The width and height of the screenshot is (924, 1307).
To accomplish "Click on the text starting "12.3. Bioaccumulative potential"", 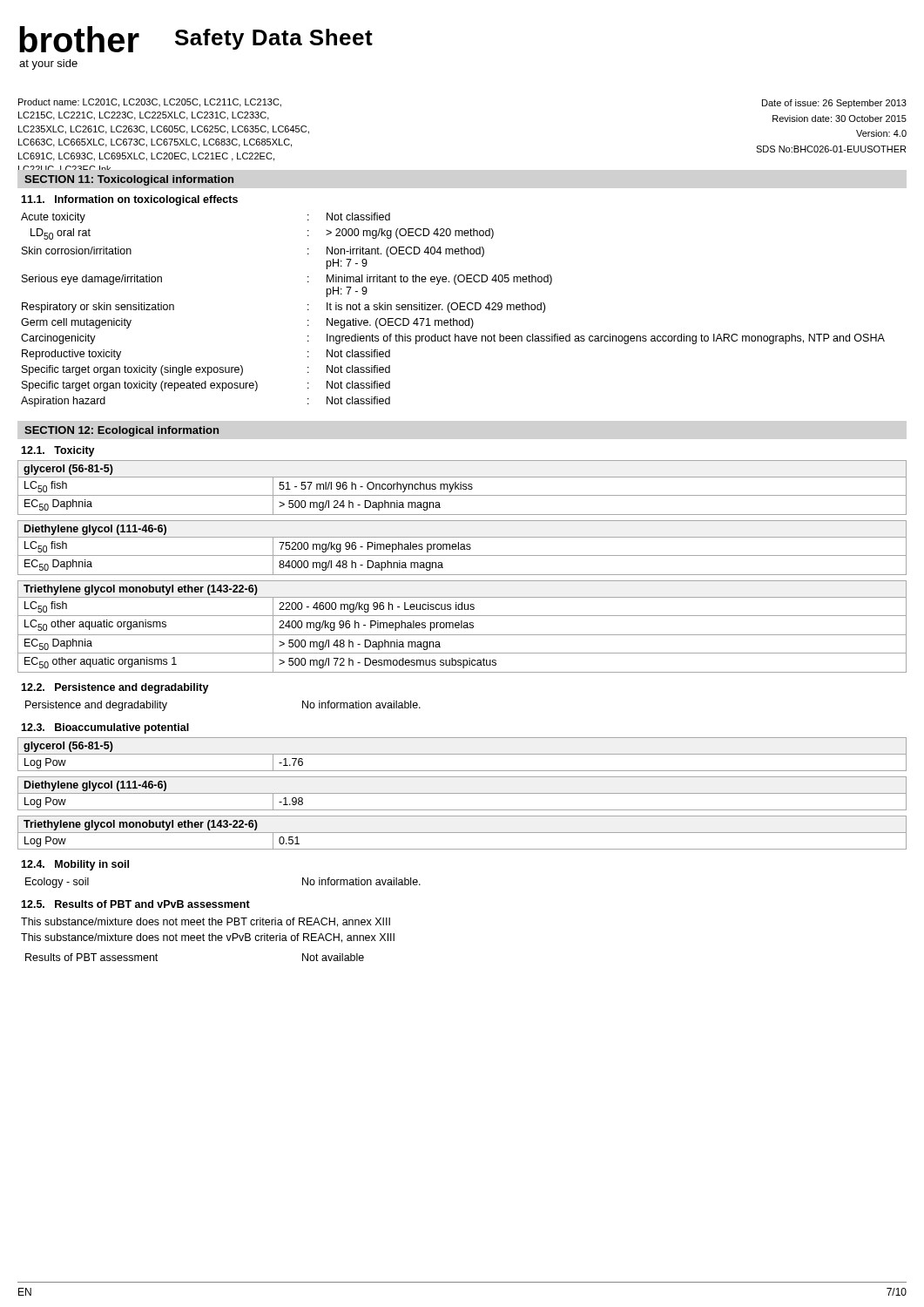I will pyautogui.click(x=105, y=727).
